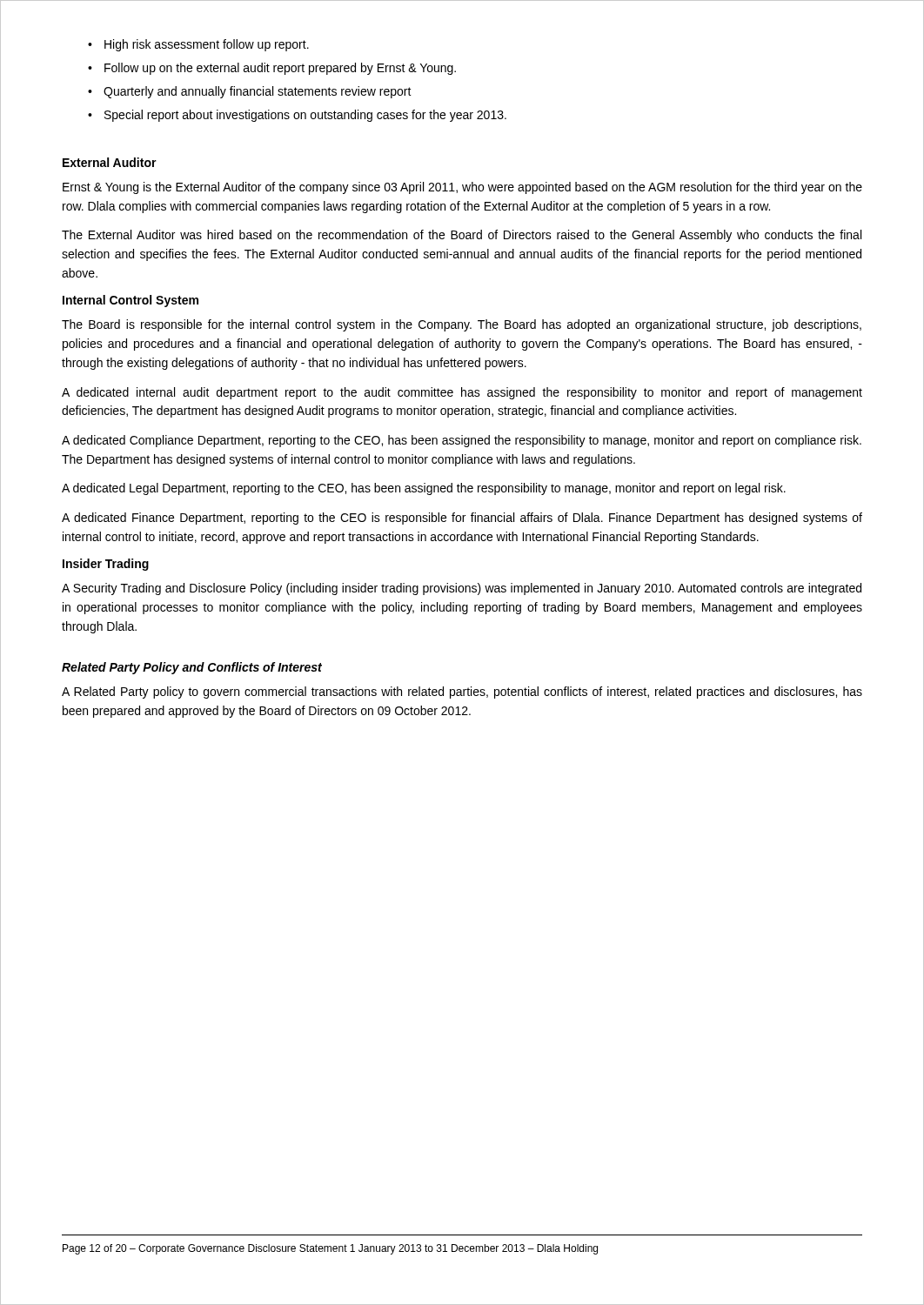Click on the section header that says "Insider Trading"

[105, 564]
